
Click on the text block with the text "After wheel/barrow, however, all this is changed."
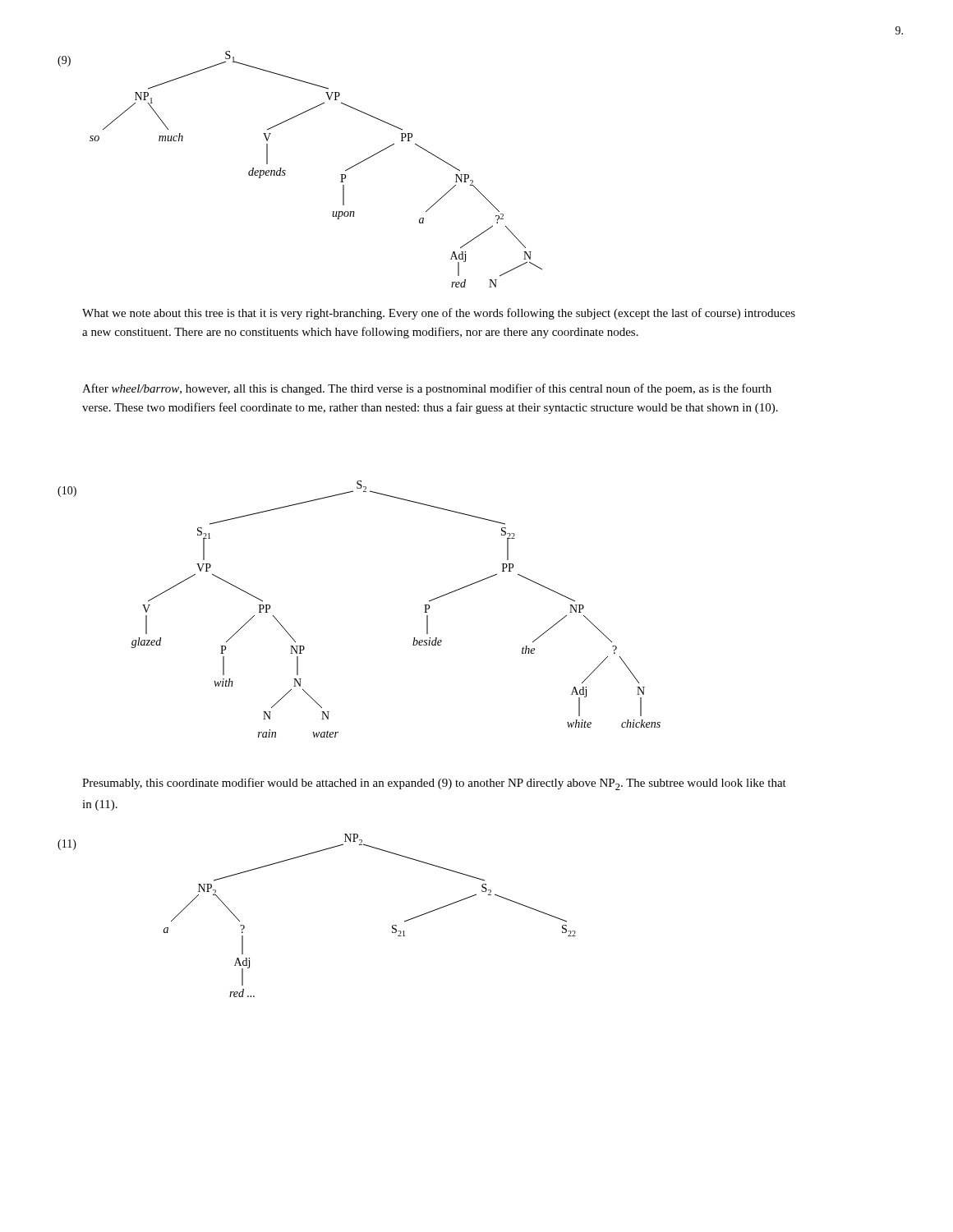point(430,398)
